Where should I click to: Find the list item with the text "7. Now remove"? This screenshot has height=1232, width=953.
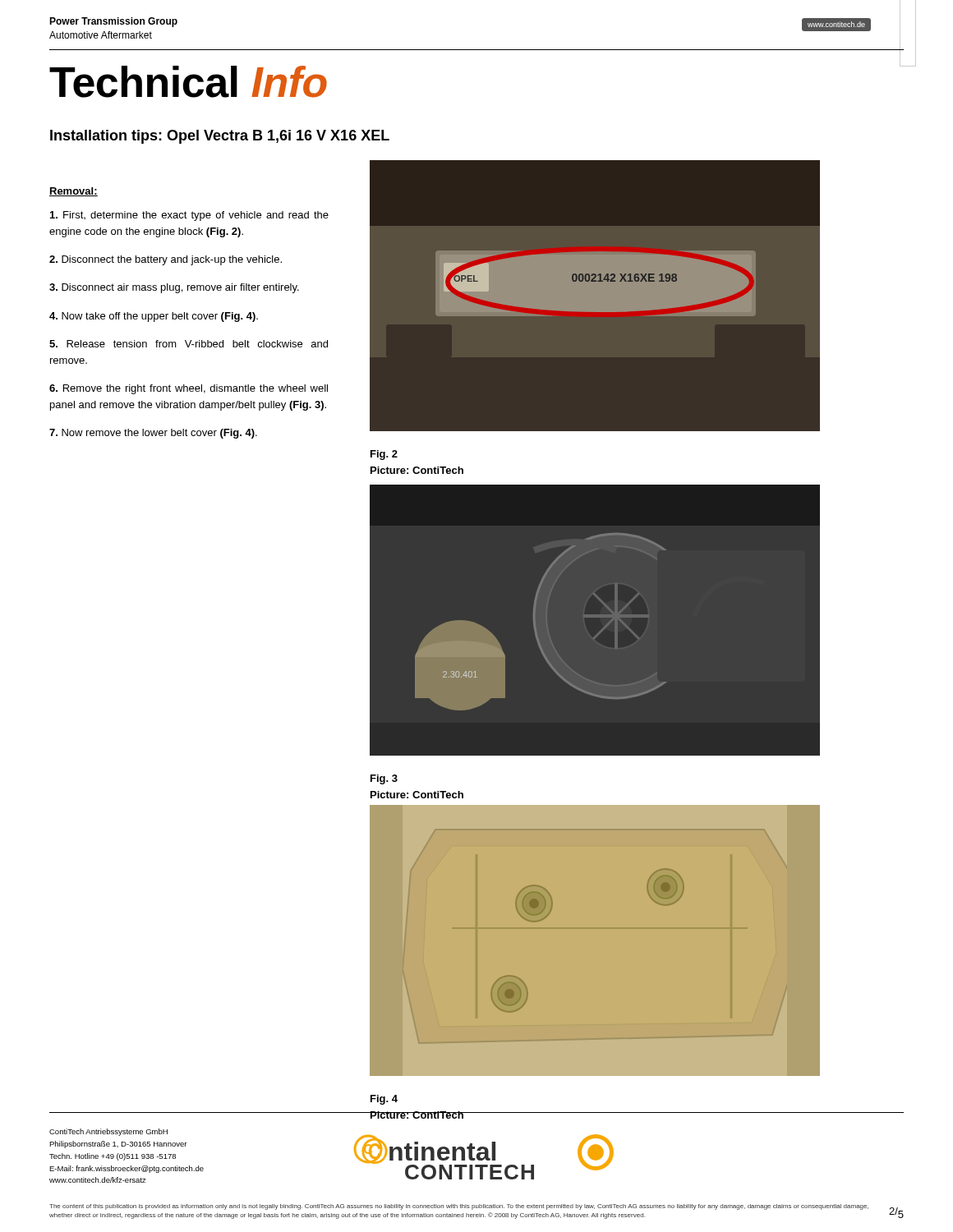[x=153, y=433]
